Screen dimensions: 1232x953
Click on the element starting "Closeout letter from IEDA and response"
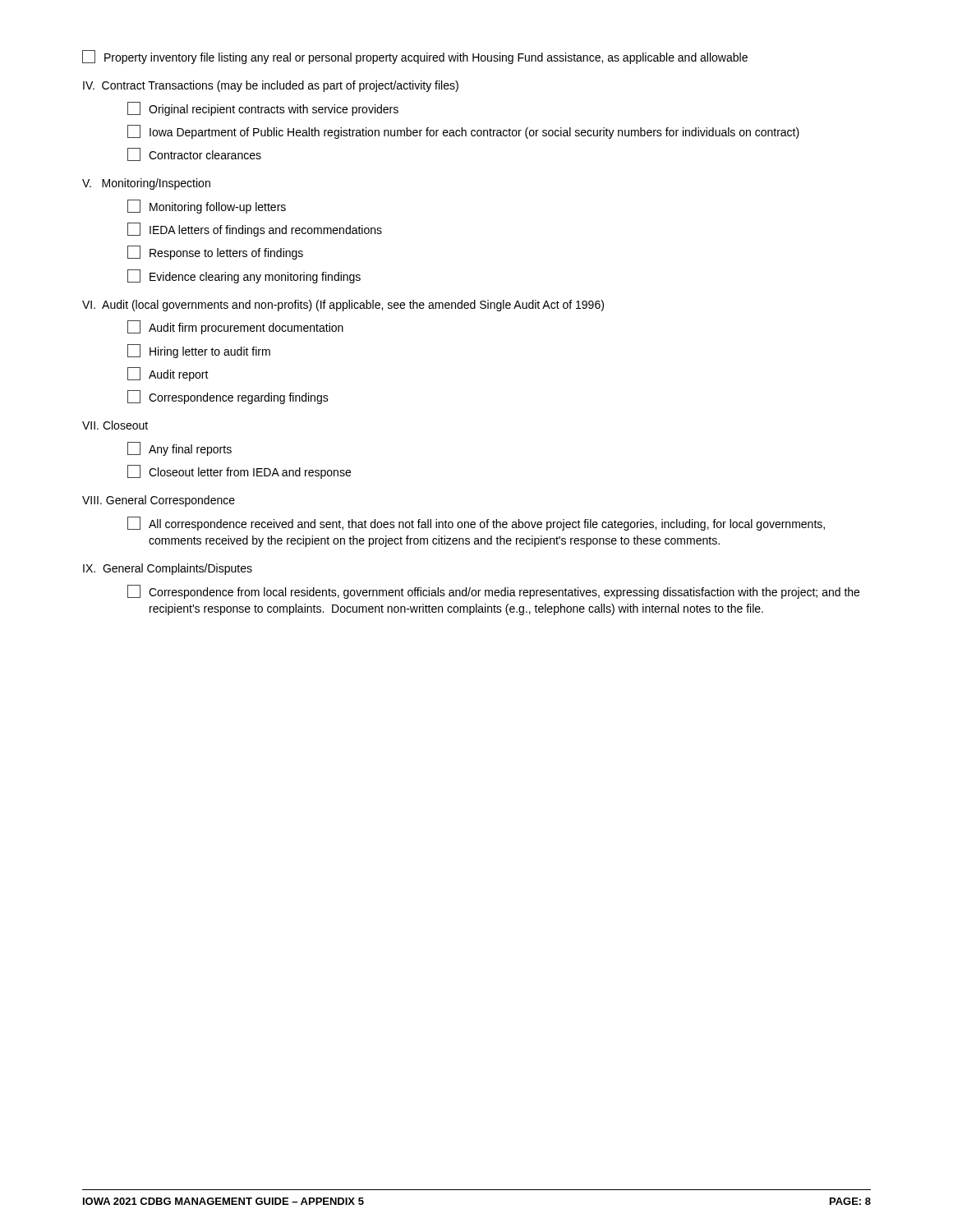tap(239, 472)
